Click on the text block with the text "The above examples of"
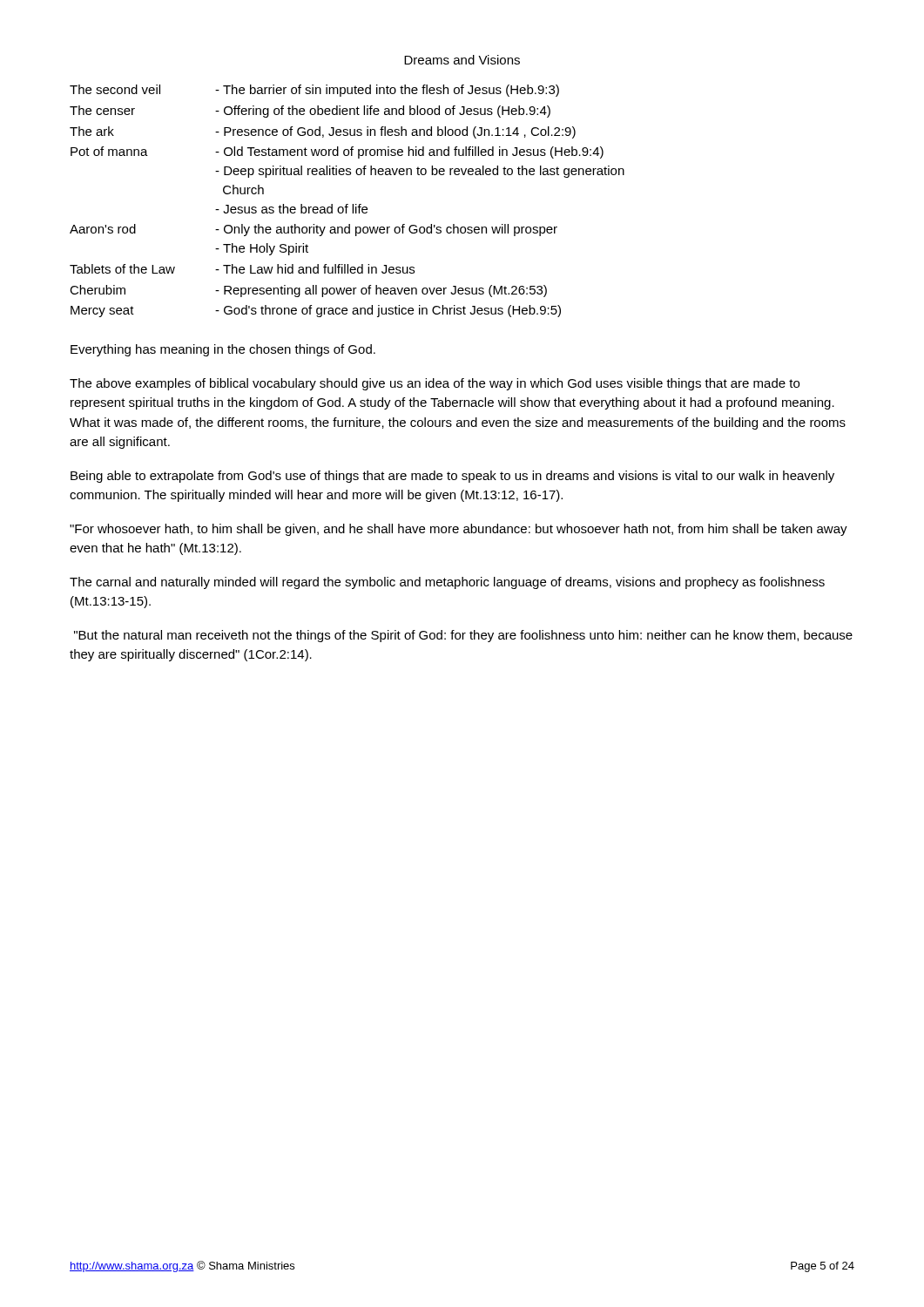The height and width of the screenshot is (1307, 924). pyautogui.click(x=458, y=412)
